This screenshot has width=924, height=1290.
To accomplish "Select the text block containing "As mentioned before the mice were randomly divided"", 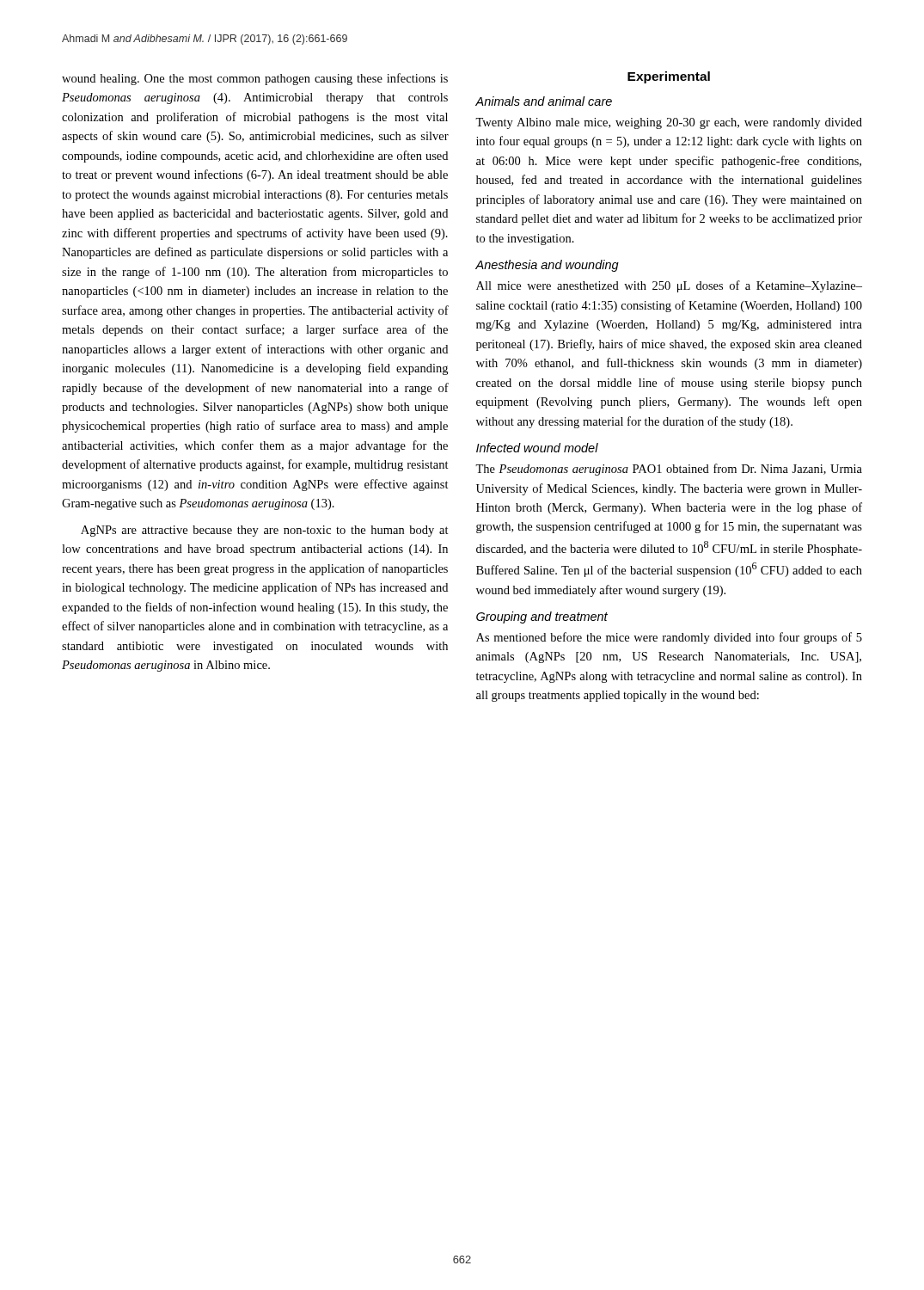I will point(669,666).
